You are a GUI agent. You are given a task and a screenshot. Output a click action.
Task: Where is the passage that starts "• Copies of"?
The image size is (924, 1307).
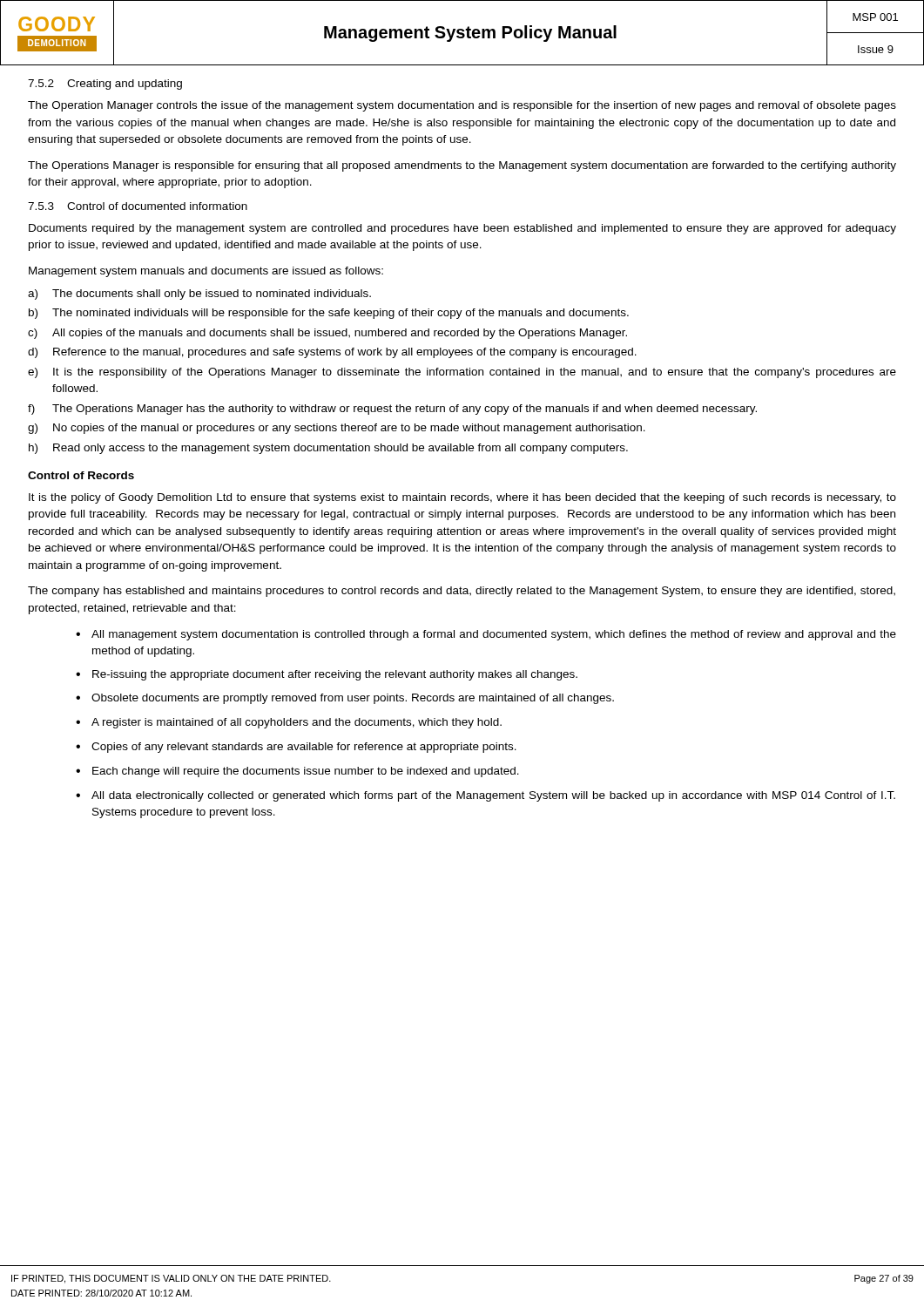click(x=486, y=747)
